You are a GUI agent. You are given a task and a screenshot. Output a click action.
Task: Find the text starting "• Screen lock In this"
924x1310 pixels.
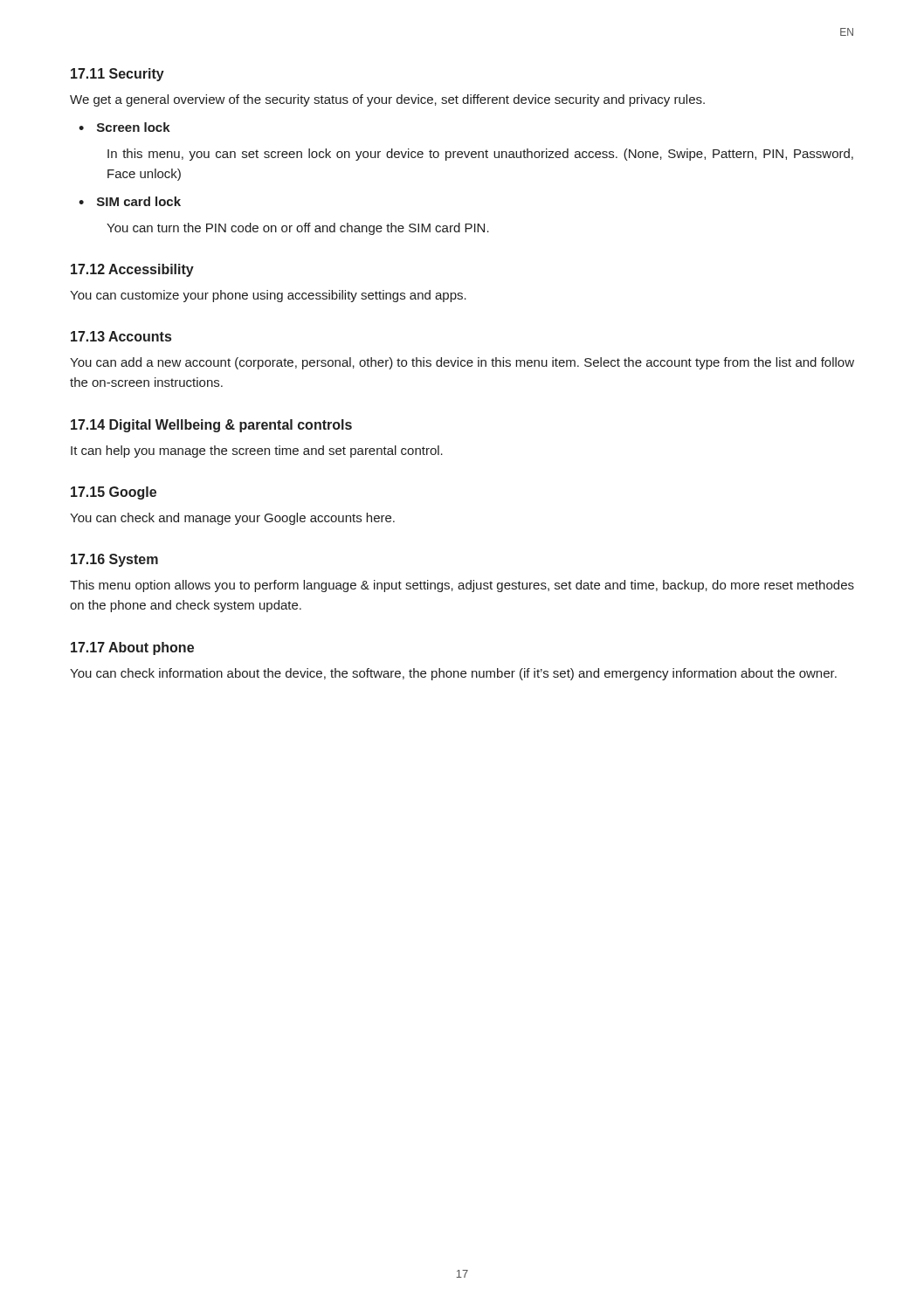tap(466, 151)
